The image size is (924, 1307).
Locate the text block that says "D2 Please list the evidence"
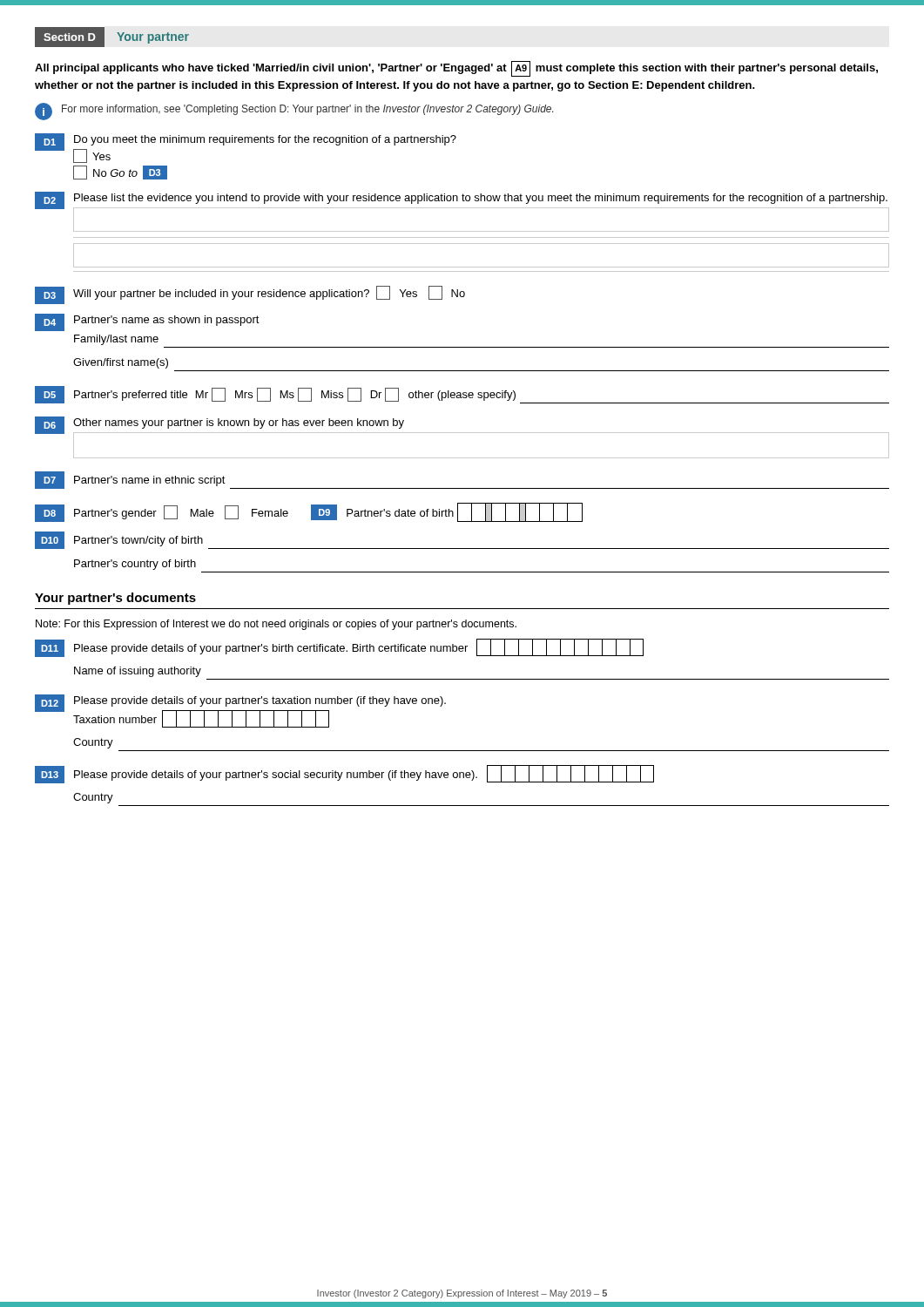(462, 234)
